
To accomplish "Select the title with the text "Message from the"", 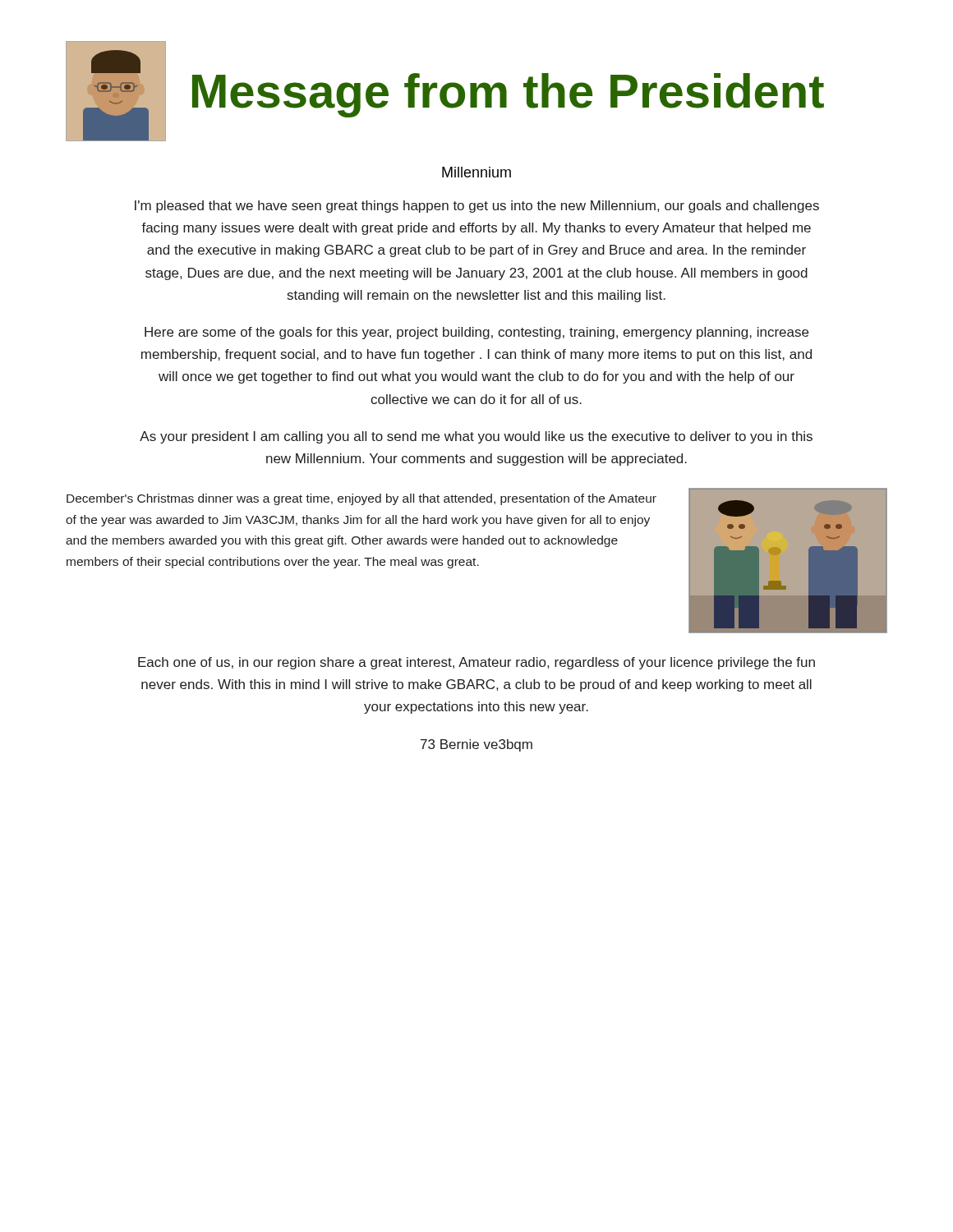I will tap(507, 91).
